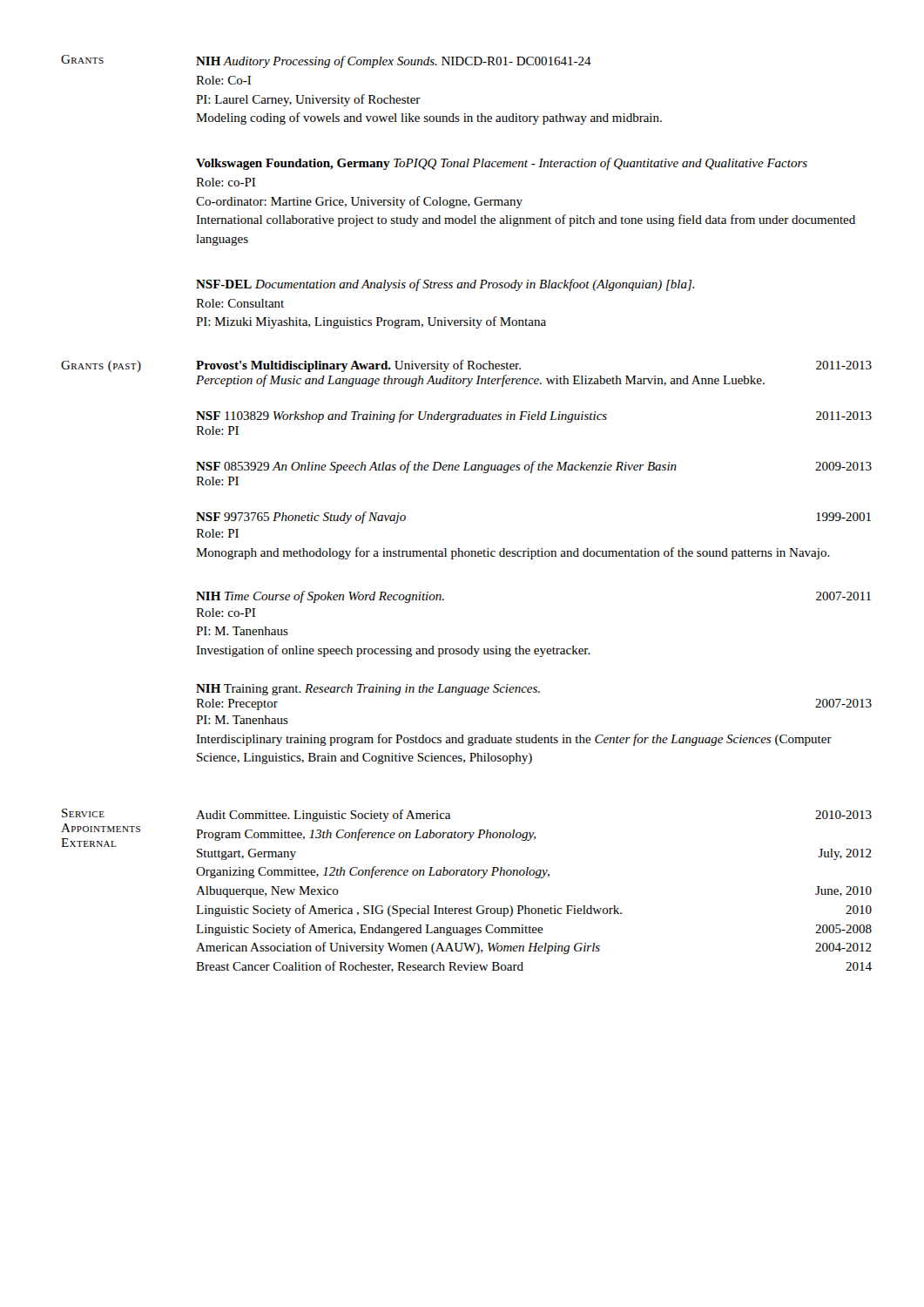The height and width of the screenshot is (1307, 924).
Task: Locate the text "Grants (past)"
Action: (101, 365)
